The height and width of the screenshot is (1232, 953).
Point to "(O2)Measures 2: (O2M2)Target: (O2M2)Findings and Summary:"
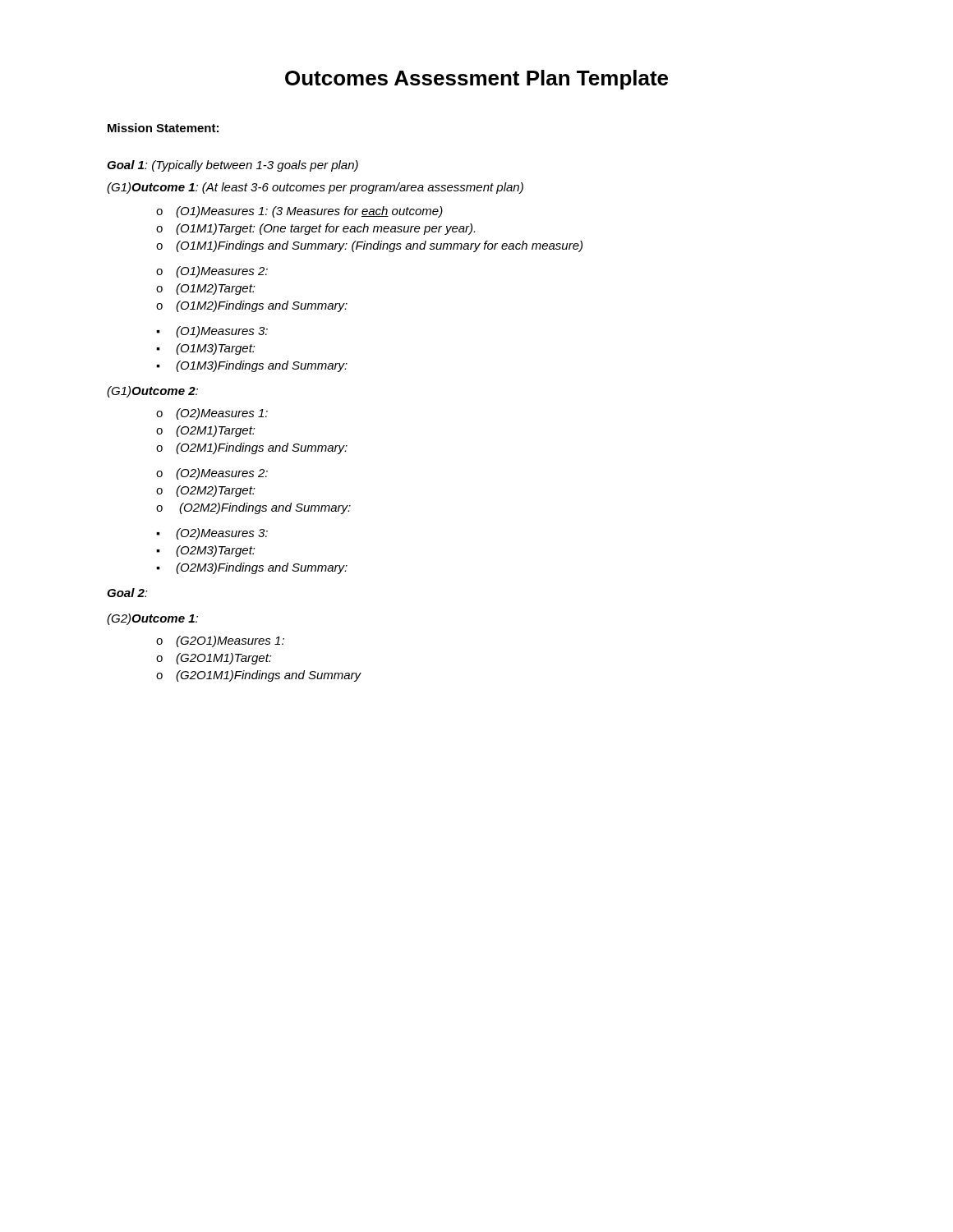tap(212, 474)
